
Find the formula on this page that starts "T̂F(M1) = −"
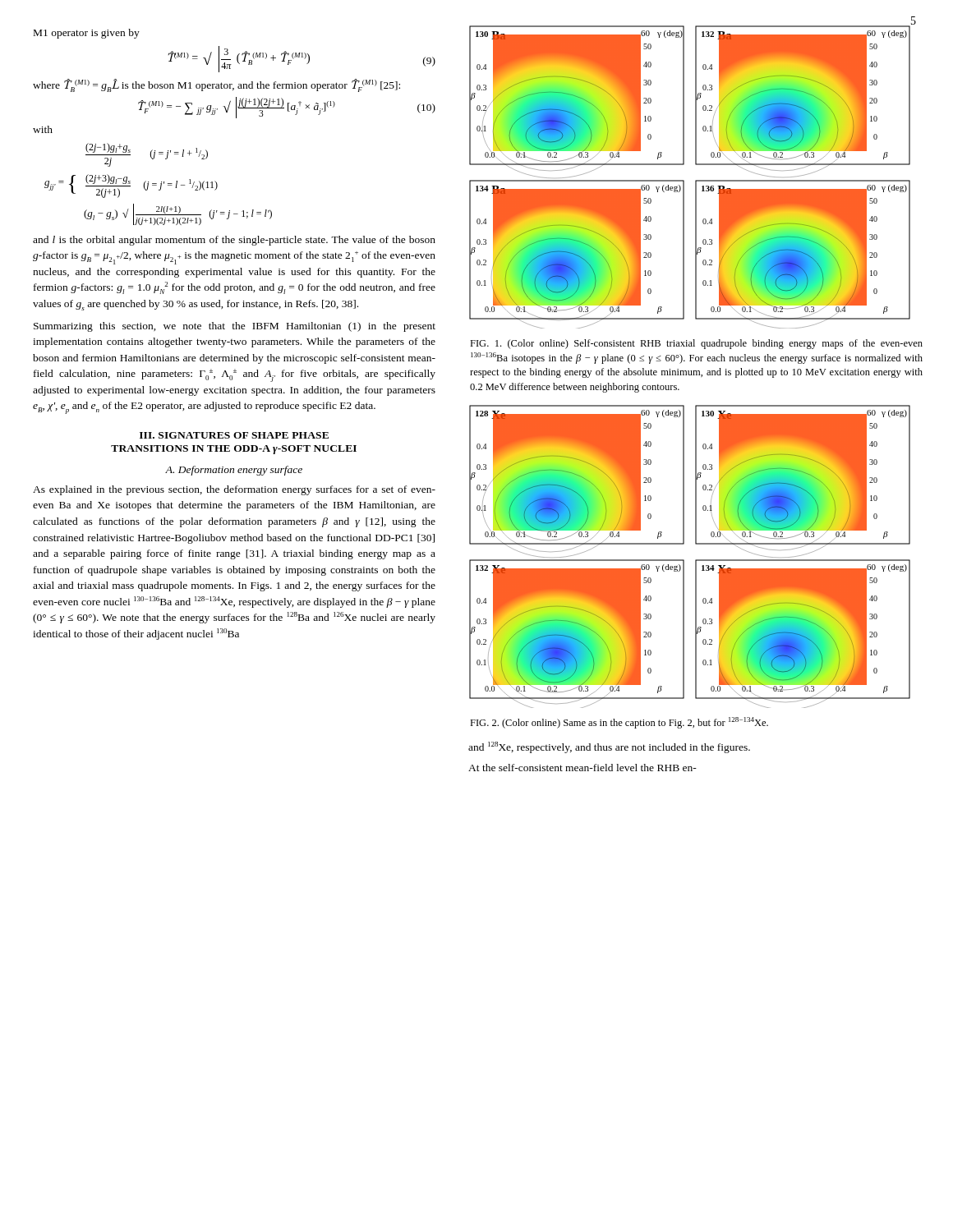tap(286, 108)
